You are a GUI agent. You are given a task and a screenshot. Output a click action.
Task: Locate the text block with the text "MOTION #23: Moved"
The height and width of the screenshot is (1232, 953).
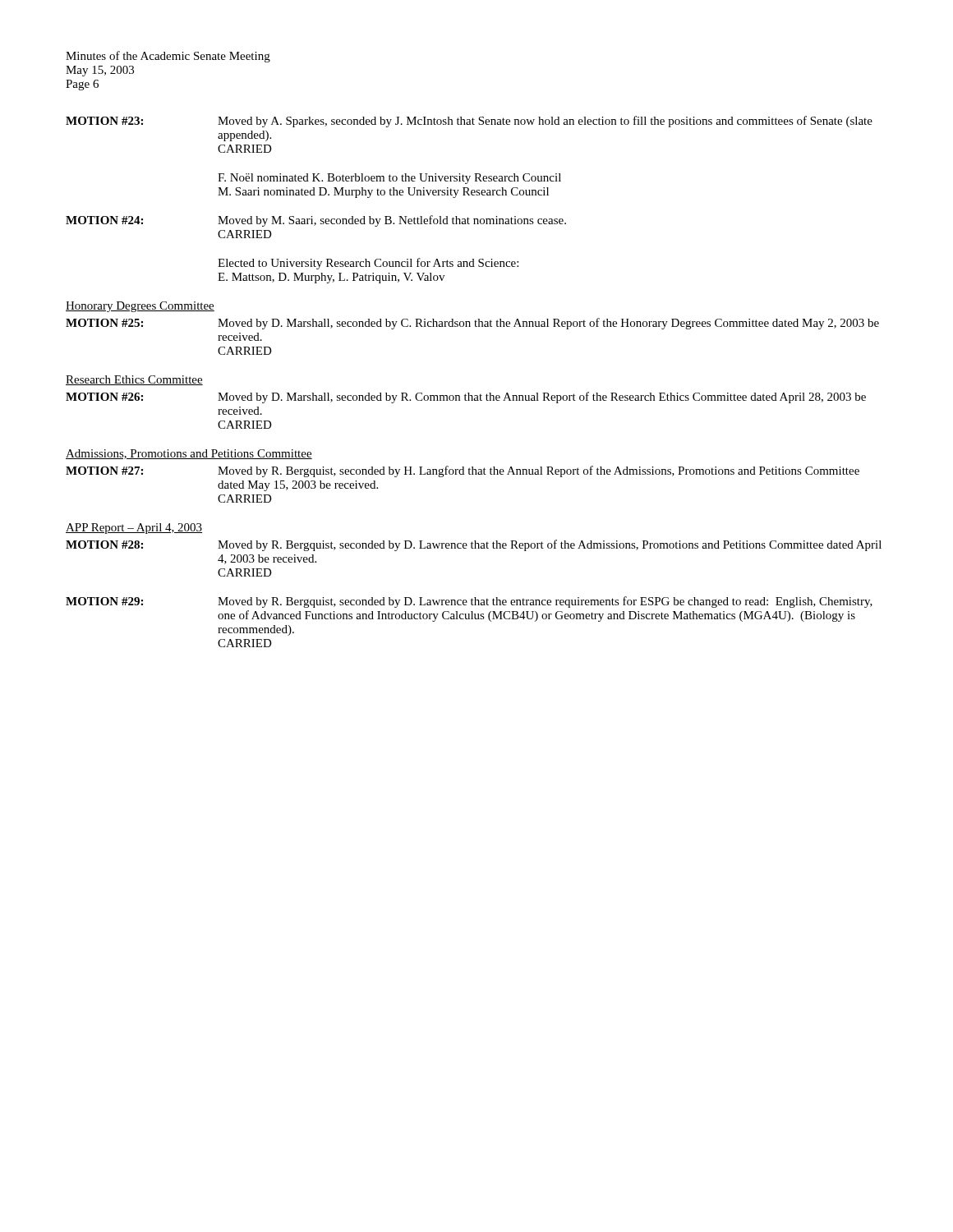pyautogui.click(x=476, y=135)
